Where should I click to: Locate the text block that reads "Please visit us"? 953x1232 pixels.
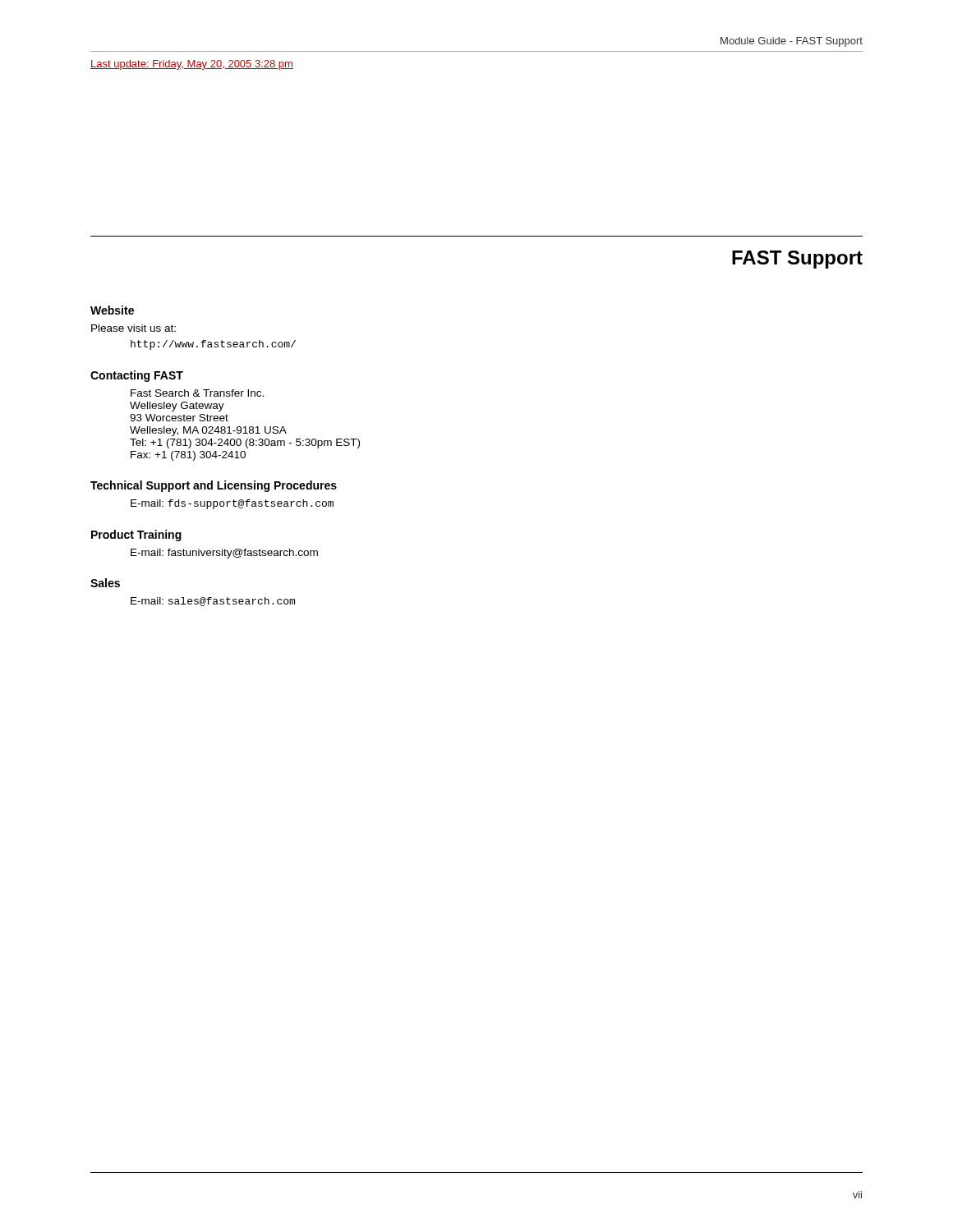pos(134,328)
